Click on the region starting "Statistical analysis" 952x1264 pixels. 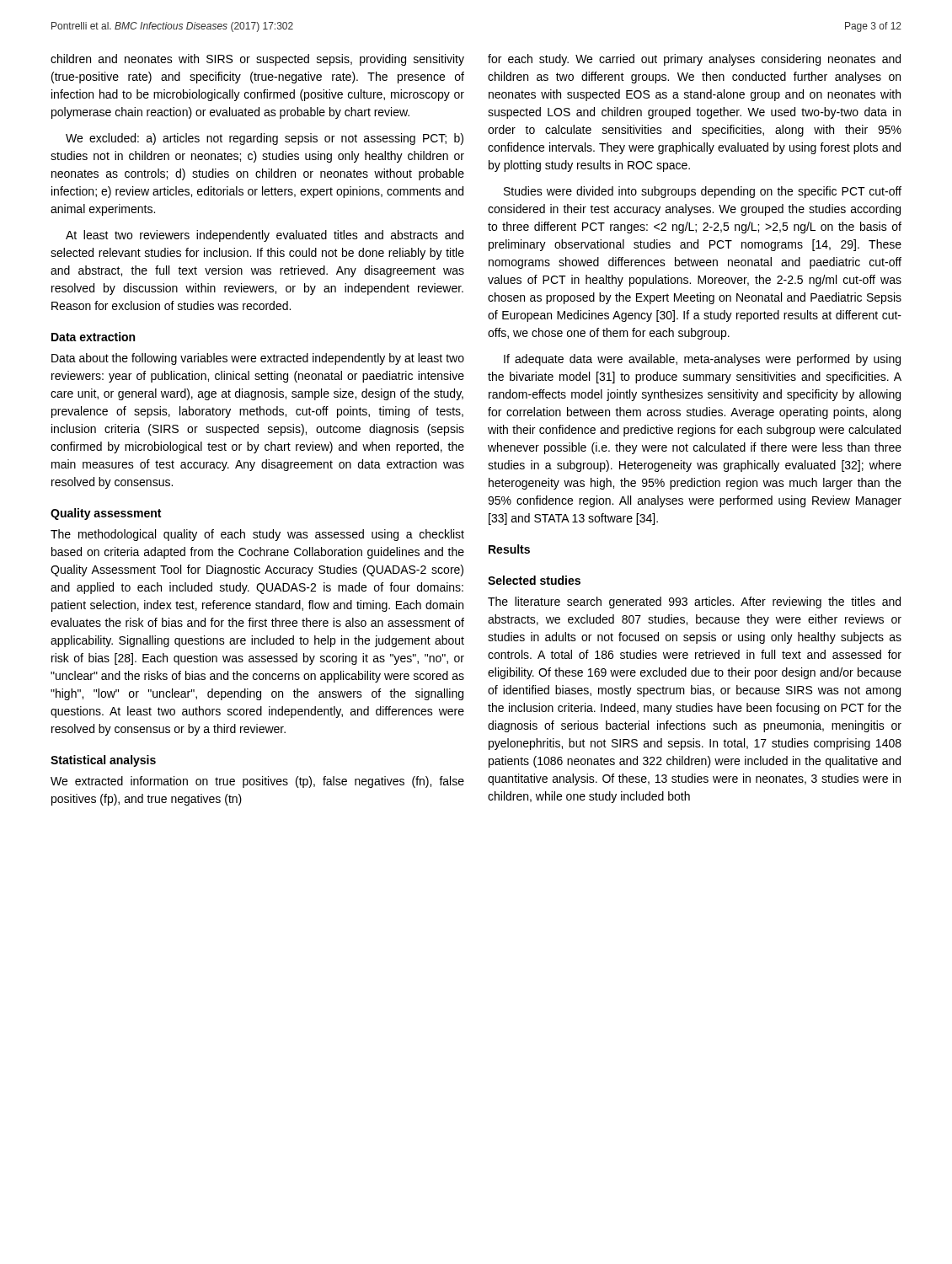103,760
